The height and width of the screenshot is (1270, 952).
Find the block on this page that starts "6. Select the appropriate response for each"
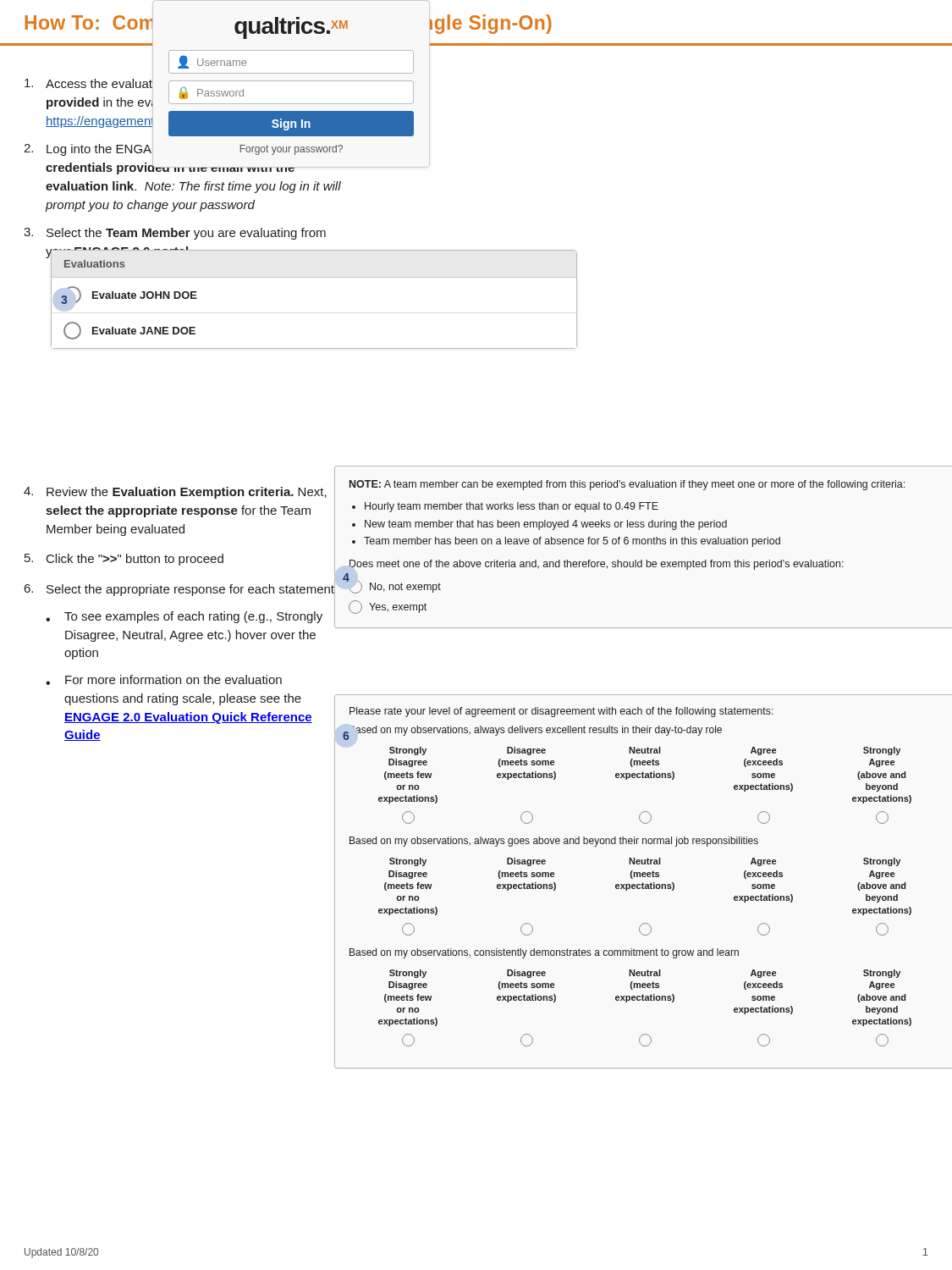click(x=179, y=589)
